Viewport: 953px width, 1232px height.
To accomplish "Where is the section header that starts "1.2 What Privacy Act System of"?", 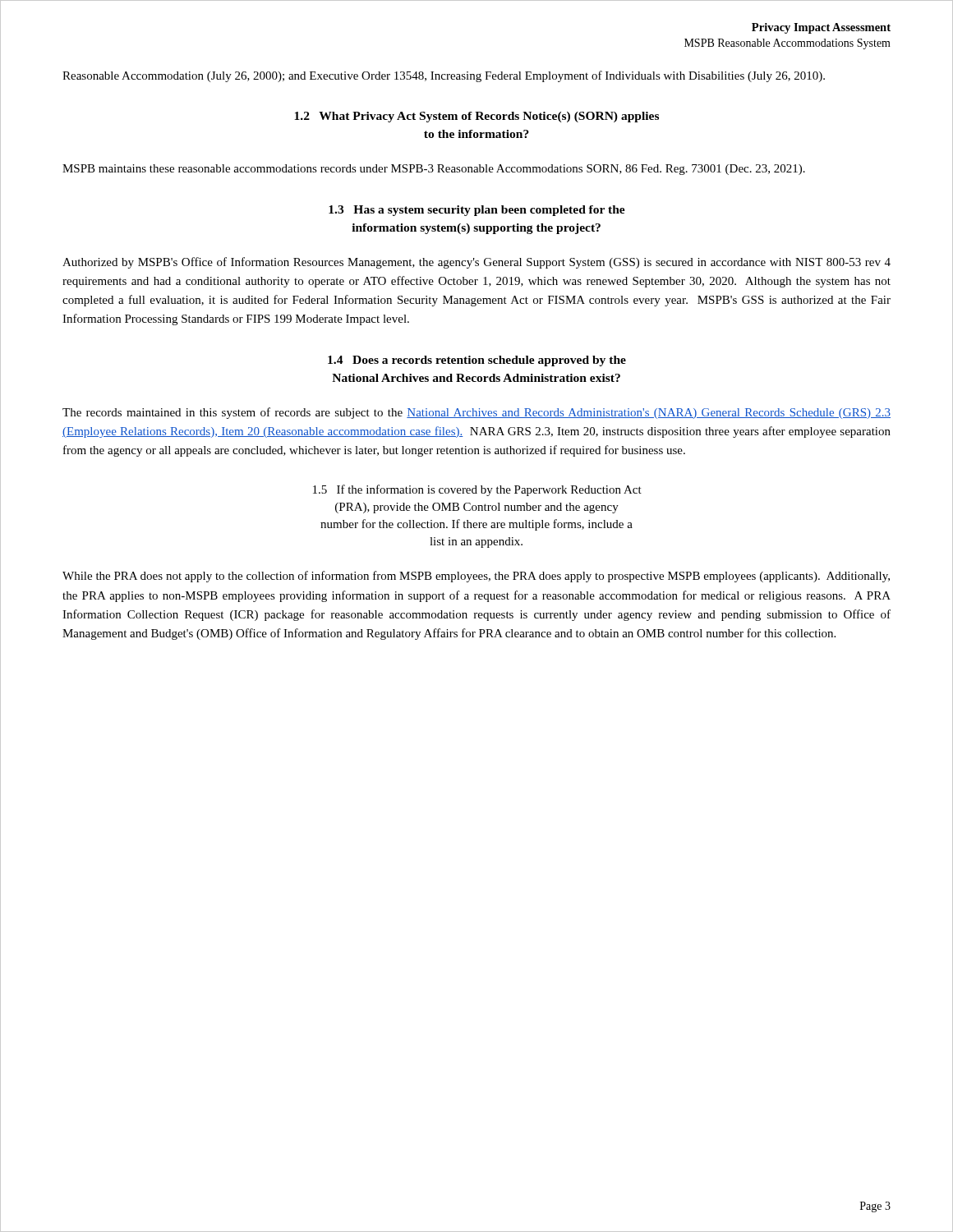I will [476, 125].
